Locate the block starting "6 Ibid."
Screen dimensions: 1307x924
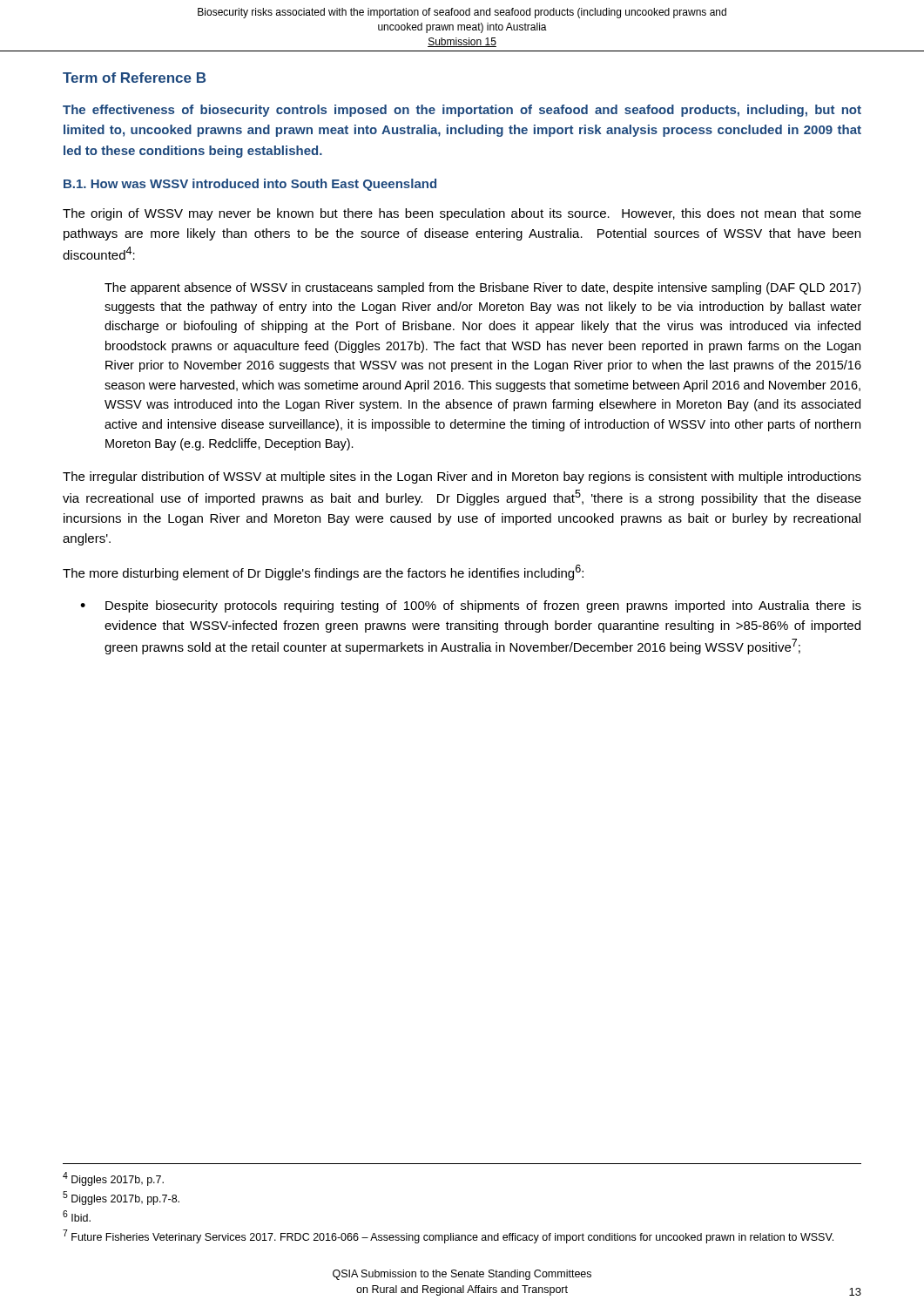click(77, 1217)
